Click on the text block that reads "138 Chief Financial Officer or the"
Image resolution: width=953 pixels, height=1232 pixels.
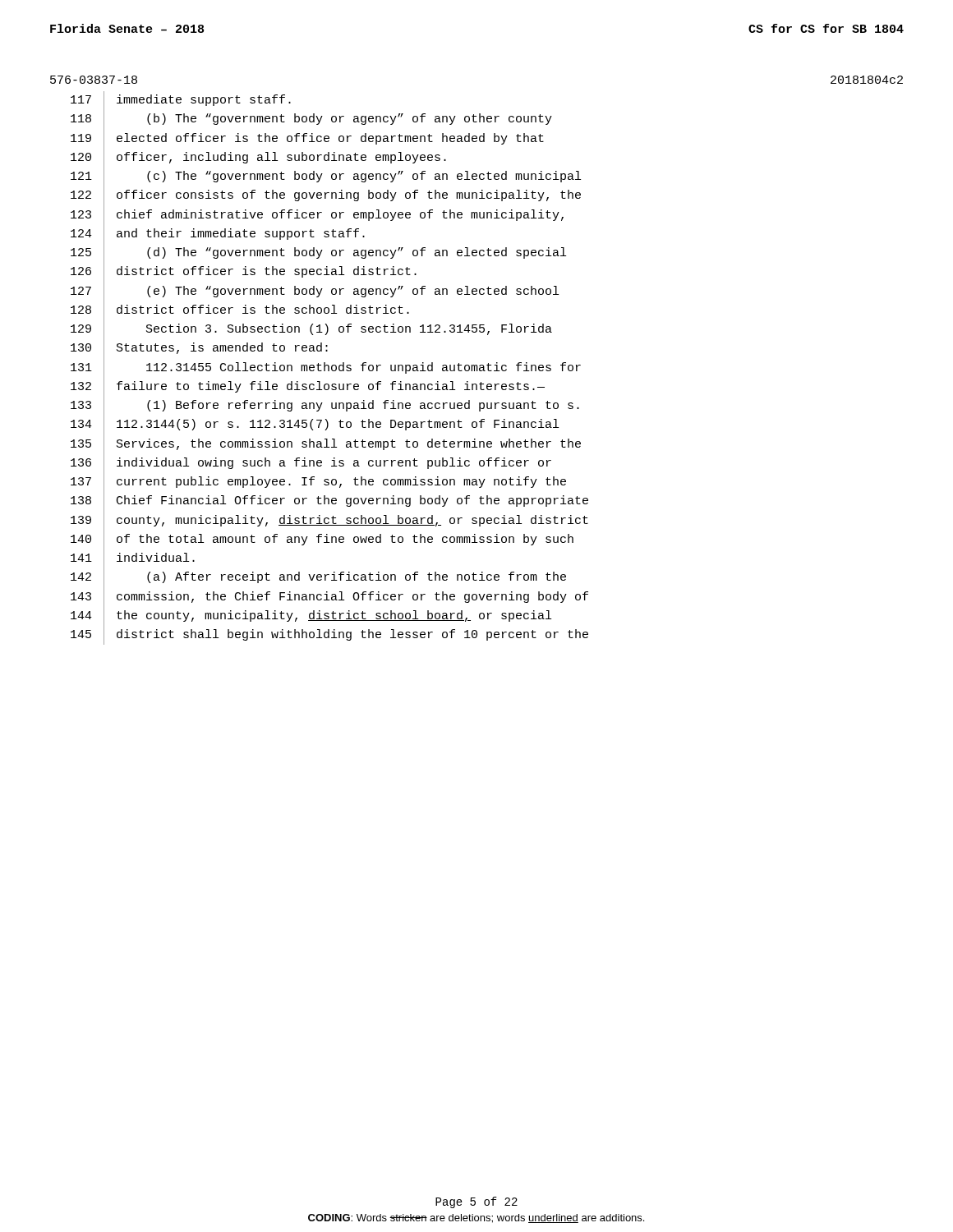(476, 502)
